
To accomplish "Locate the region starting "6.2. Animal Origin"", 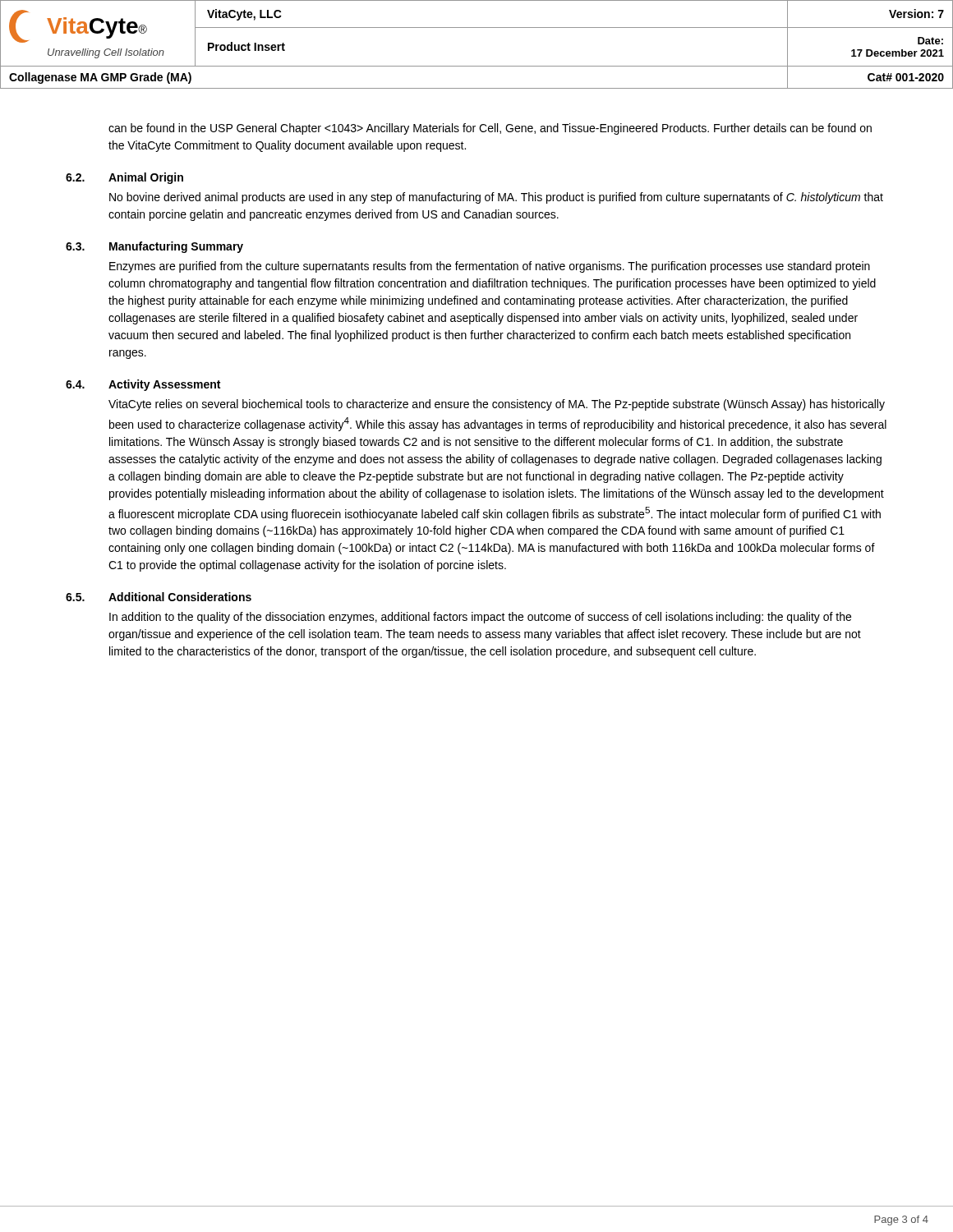I will [x=125, y=177].
